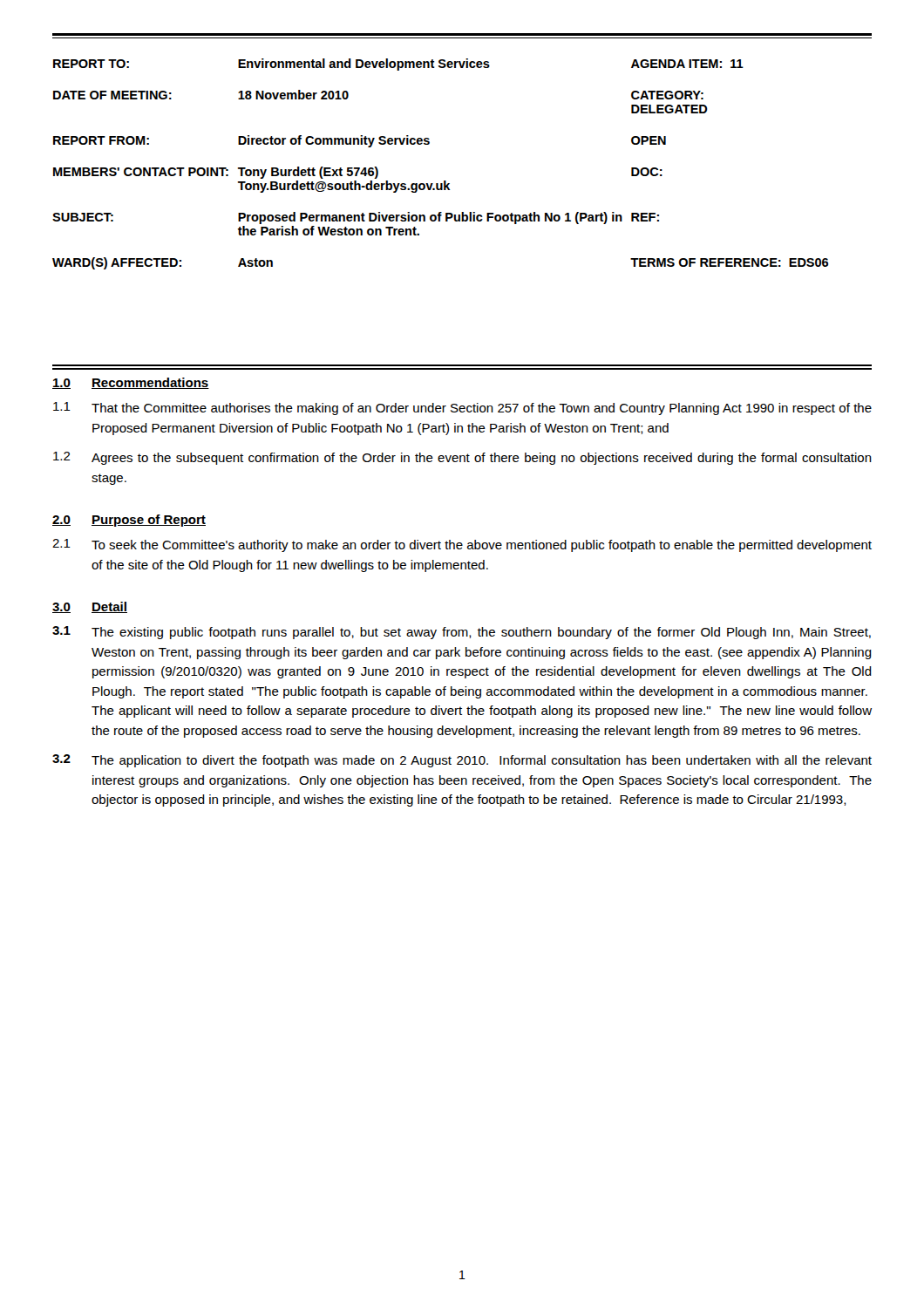
Task: Click the passage that begins "3.2 The application to divert the footpath was"
Action: (462, 780)
